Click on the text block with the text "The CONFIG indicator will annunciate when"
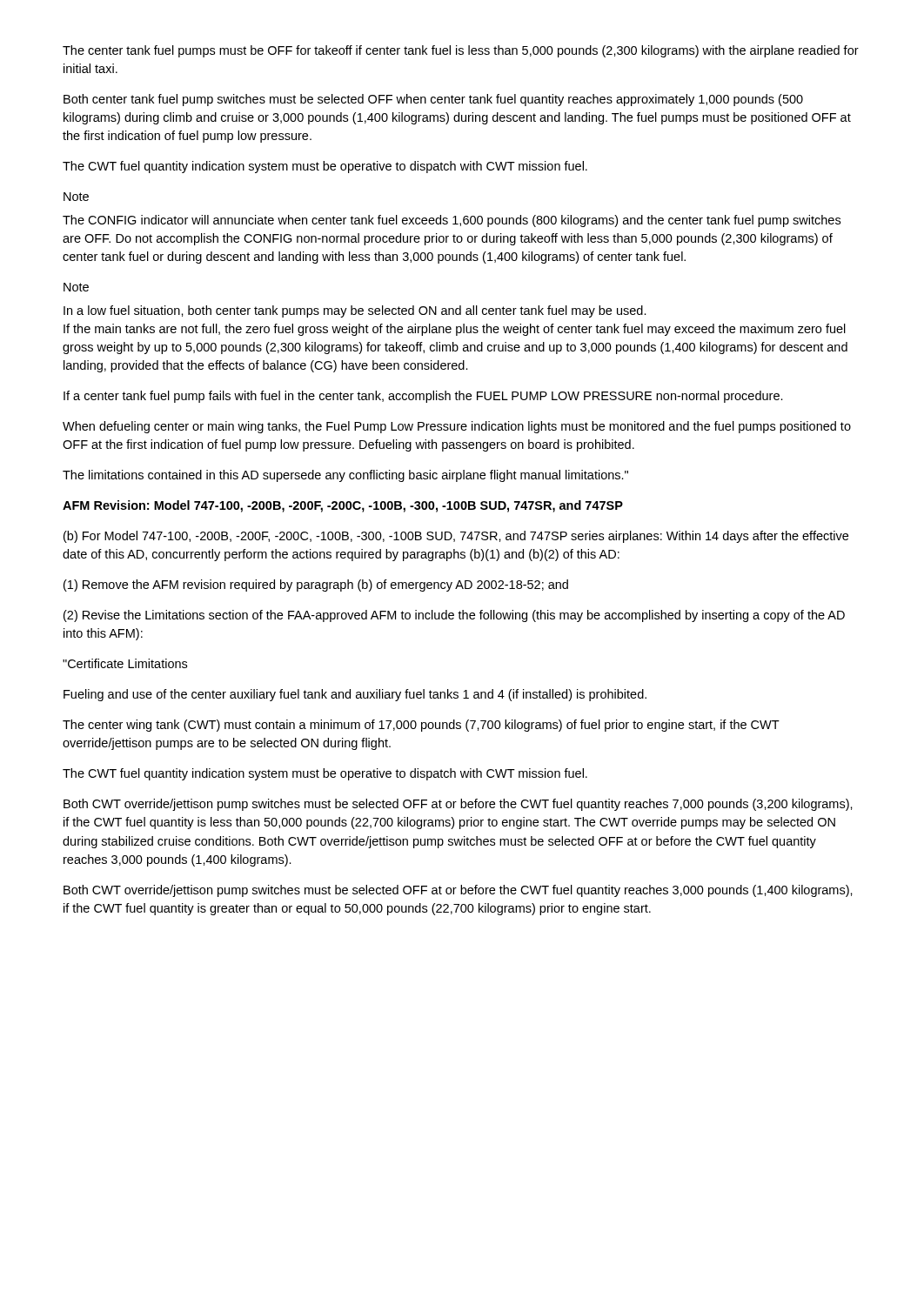 452,238
